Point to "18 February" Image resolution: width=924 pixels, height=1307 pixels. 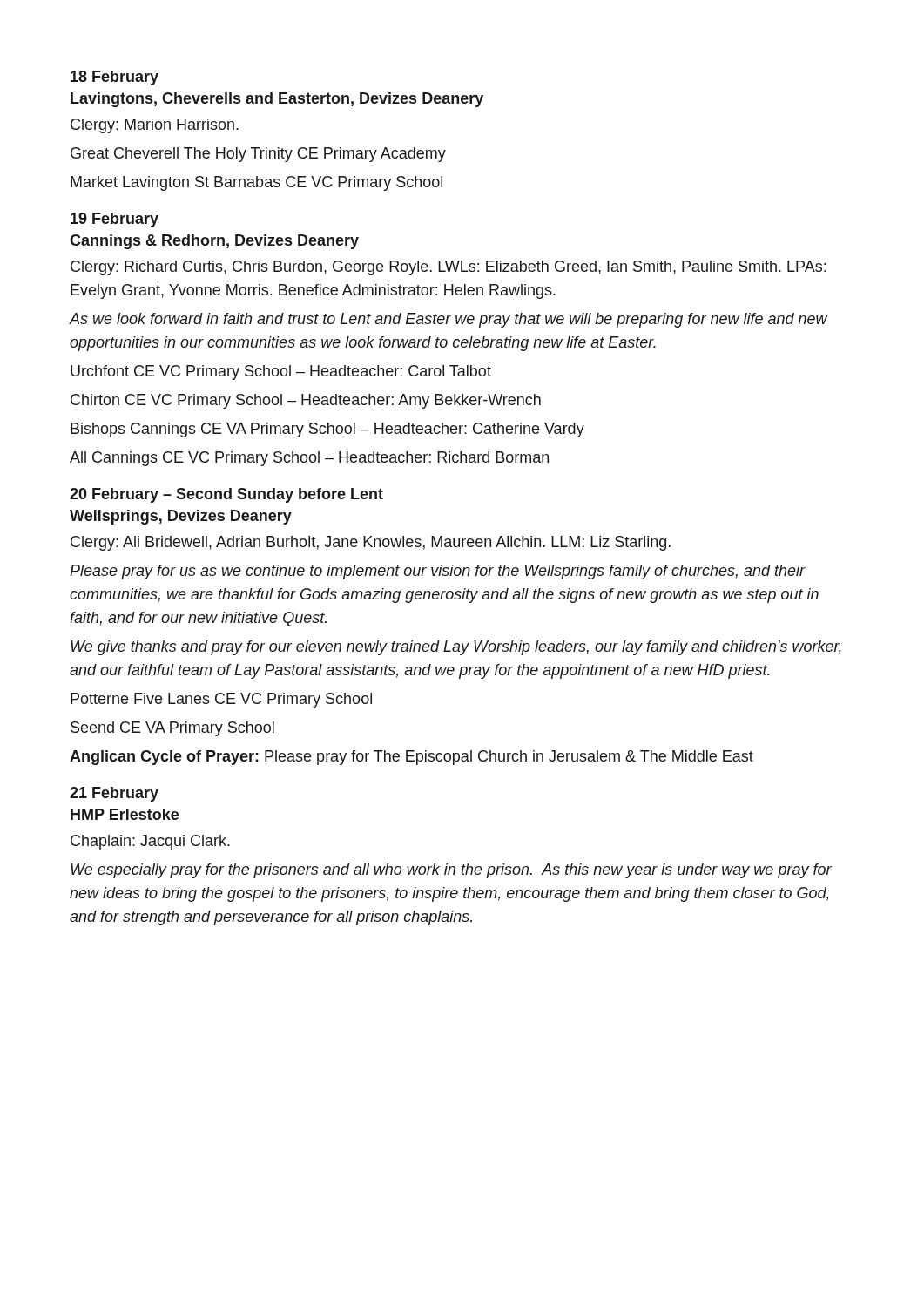pos(114,77)
